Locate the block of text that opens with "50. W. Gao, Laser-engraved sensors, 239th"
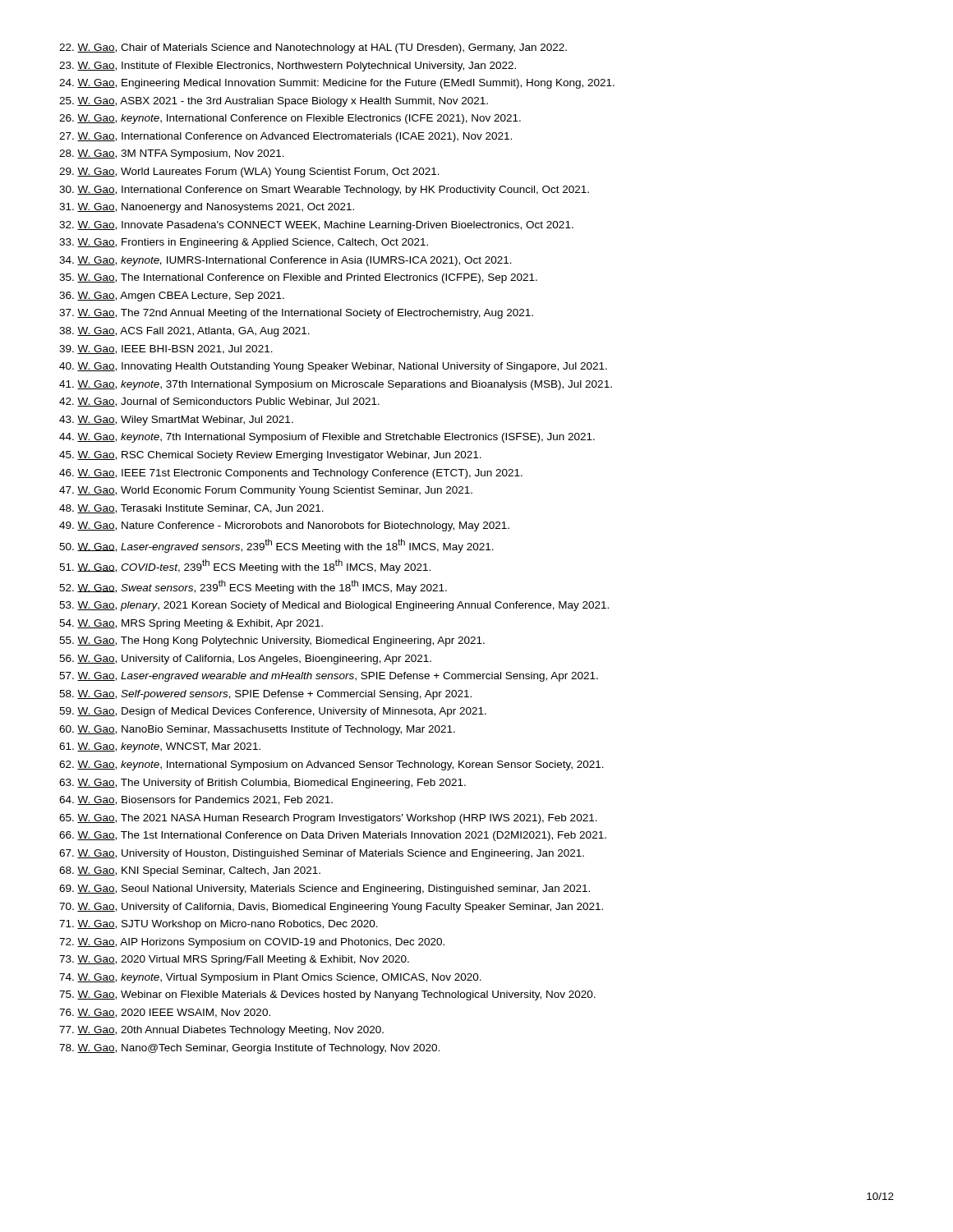 (277, 545)
